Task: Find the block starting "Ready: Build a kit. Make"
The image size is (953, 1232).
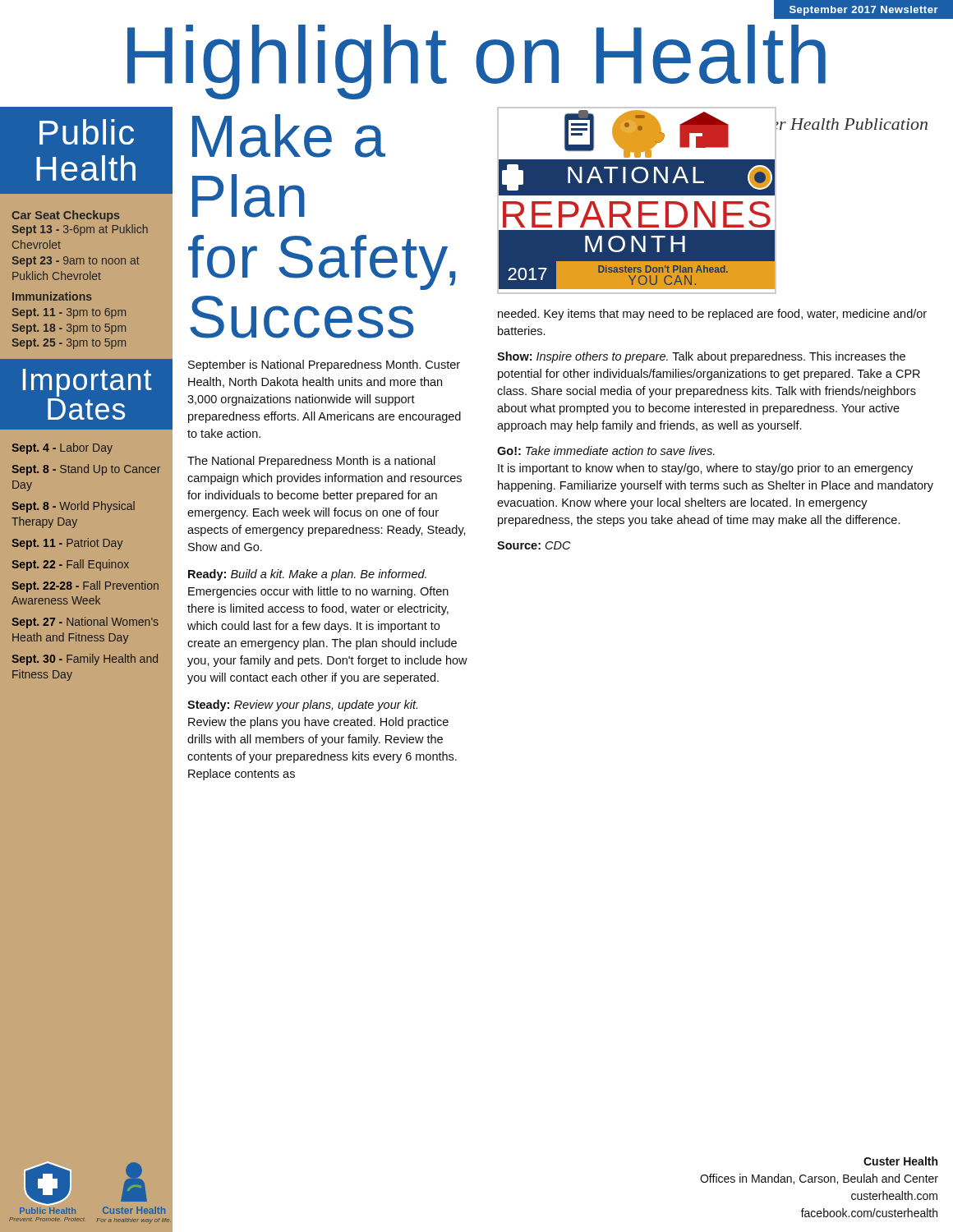Action: 327,626
